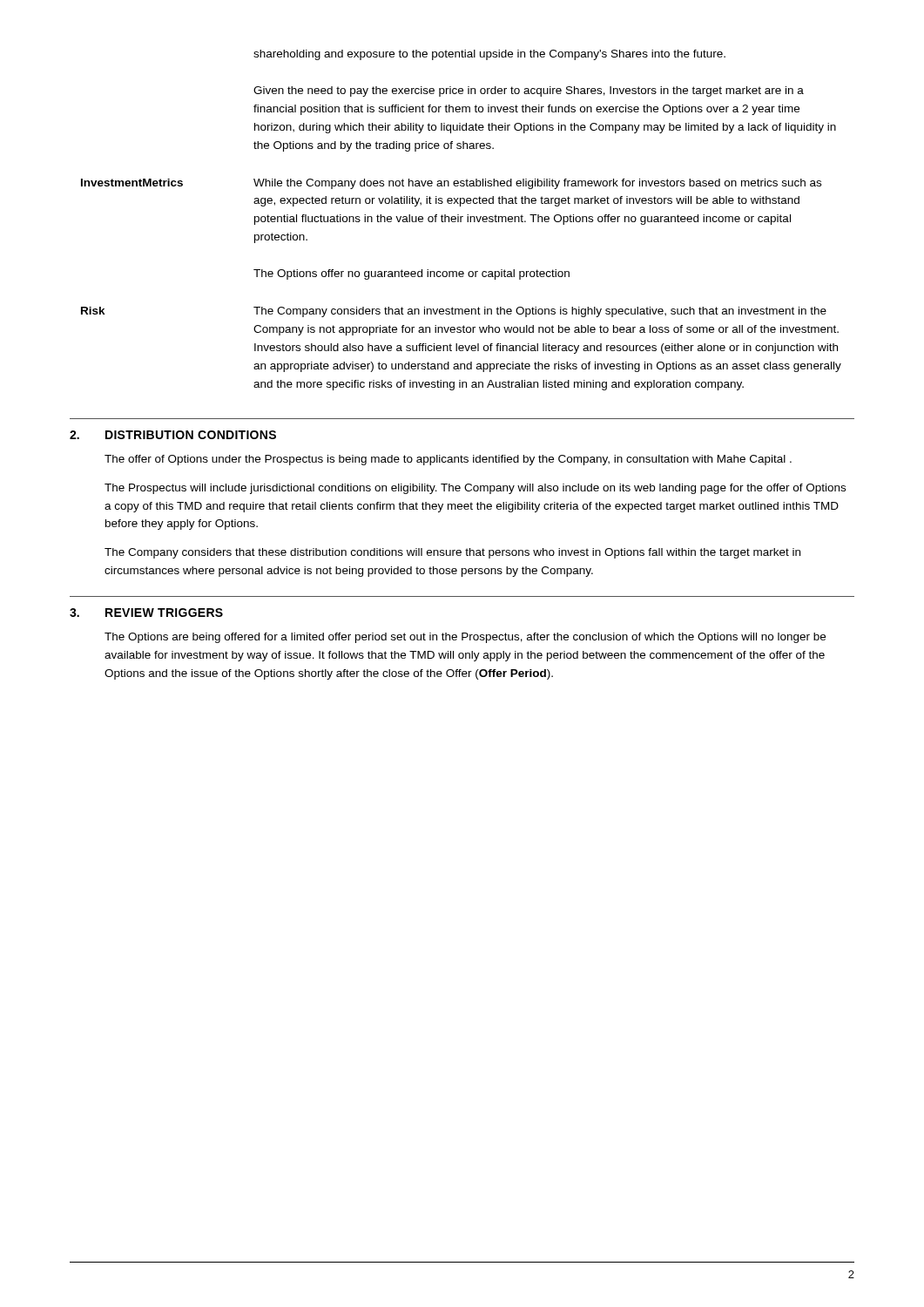Find the block on this page that starts "The Prospectus will include"
924x1307 pixels.
475,505
